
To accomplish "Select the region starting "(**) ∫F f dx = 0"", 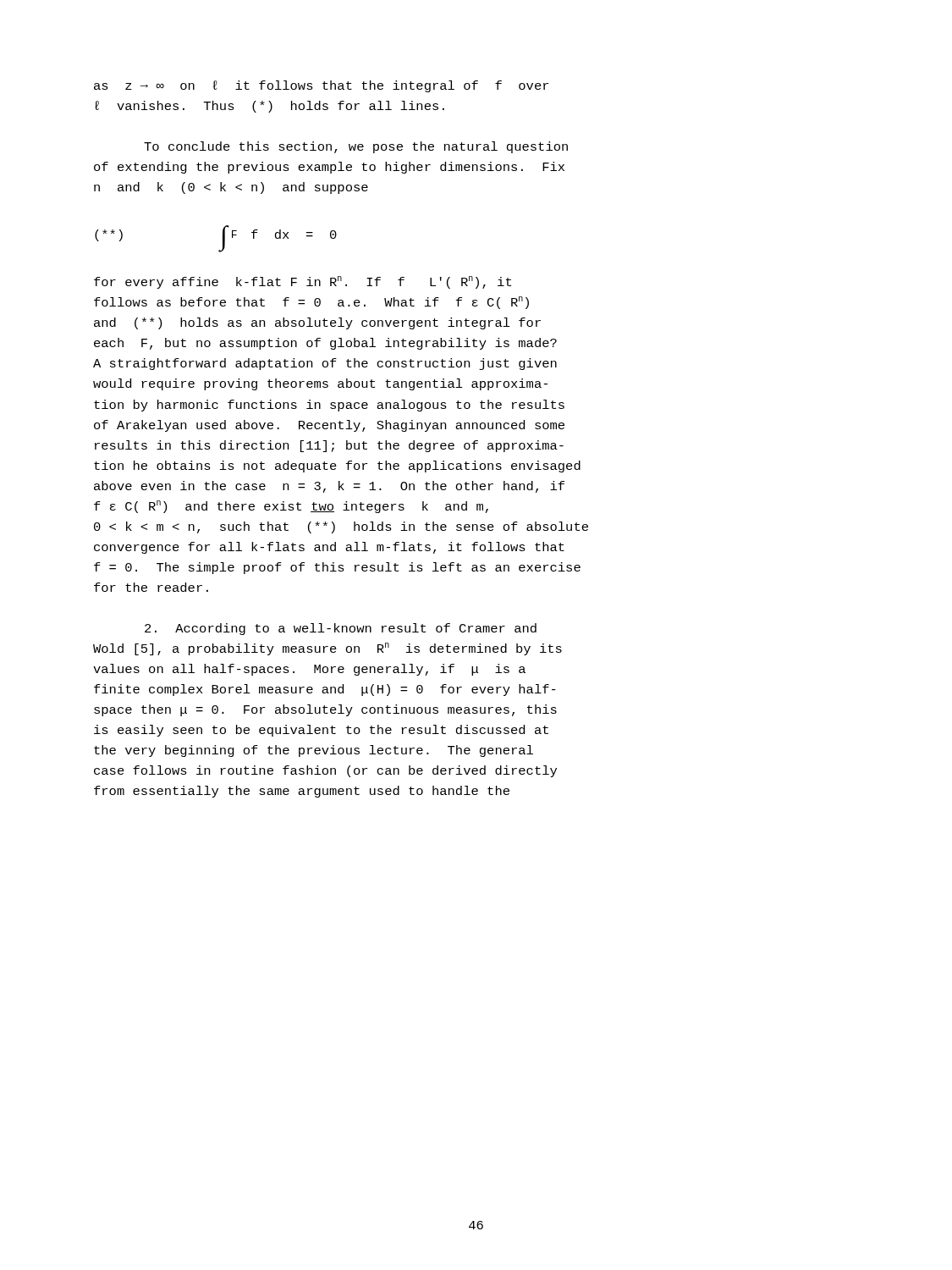I will [215, 235].
